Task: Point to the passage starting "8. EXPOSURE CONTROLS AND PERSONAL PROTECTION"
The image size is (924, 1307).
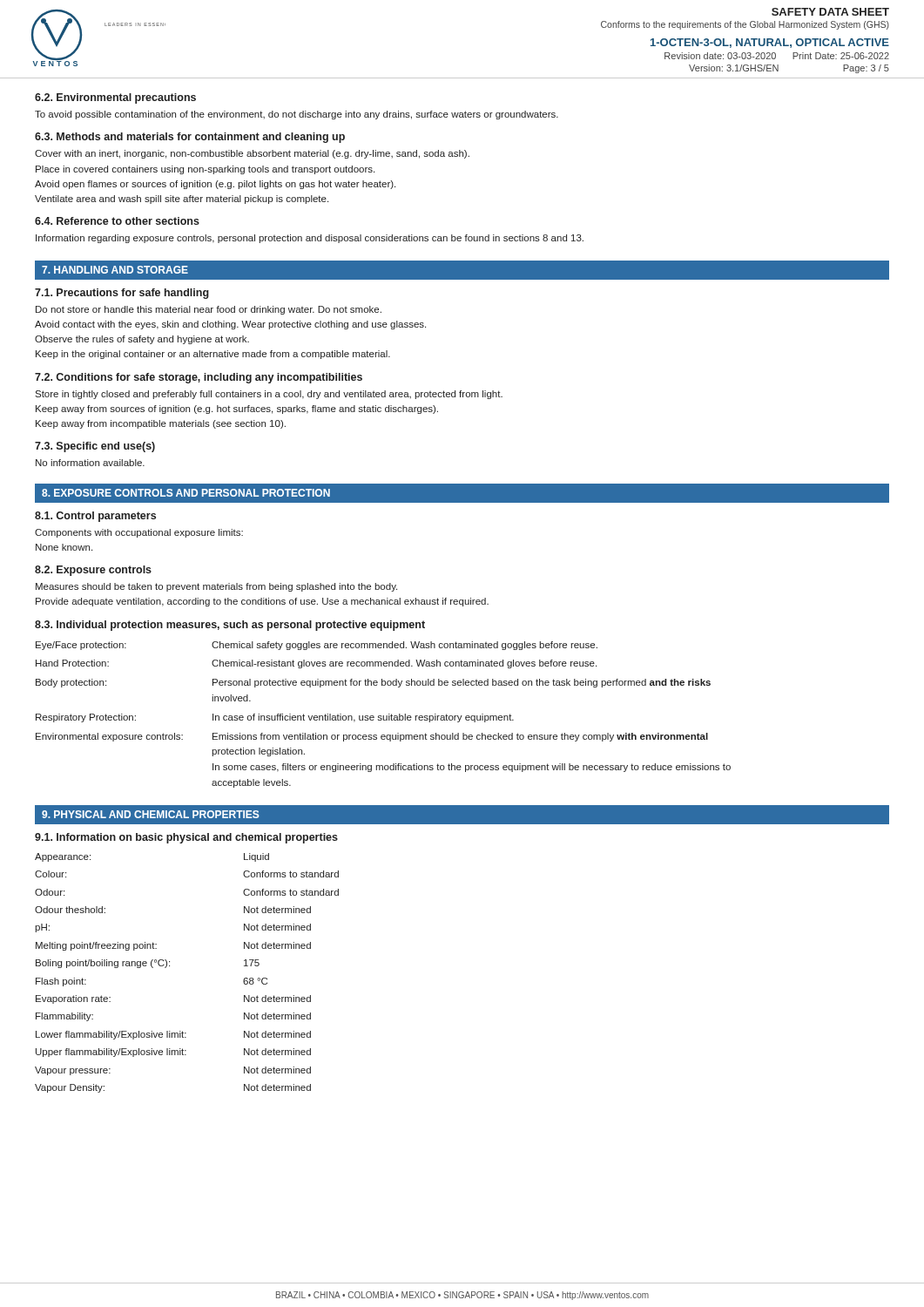Action: click(186, 493)
